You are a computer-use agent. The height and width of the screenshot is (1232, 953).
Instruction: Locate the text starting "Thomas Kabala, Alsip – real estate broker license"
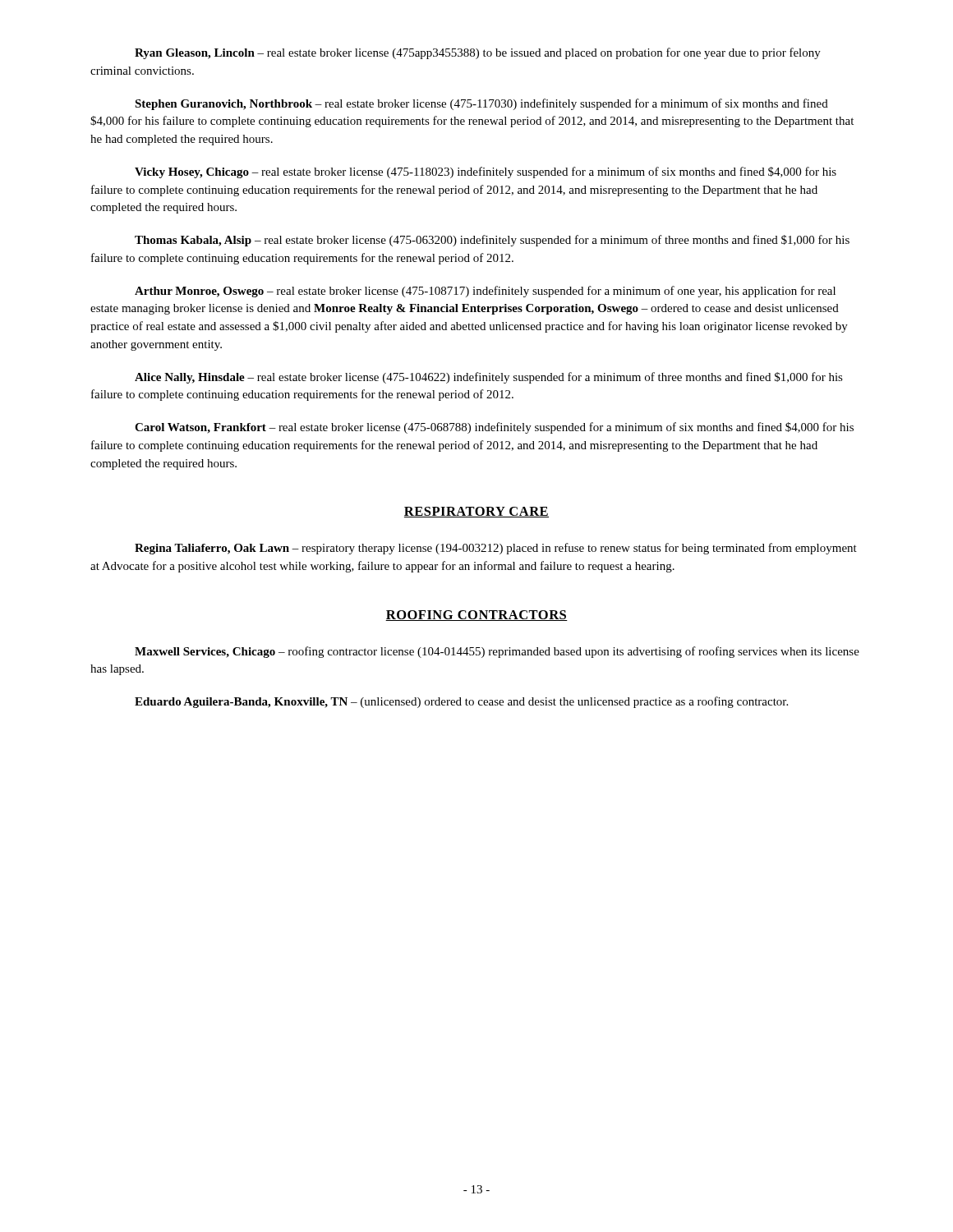(476, 249)
